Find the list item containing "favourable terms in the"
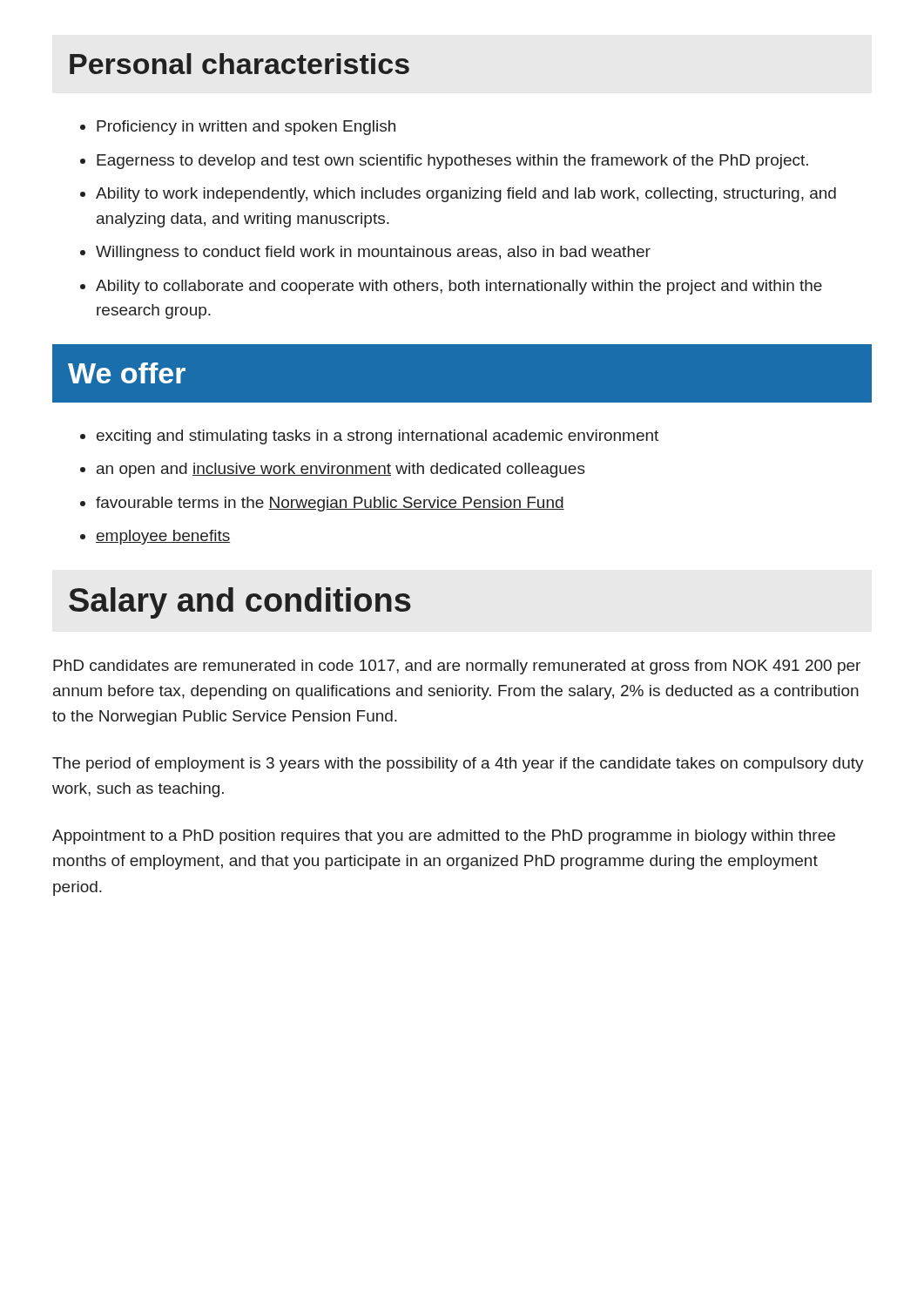This screenshot has width=924, height=1307. [x=330, y=502]
